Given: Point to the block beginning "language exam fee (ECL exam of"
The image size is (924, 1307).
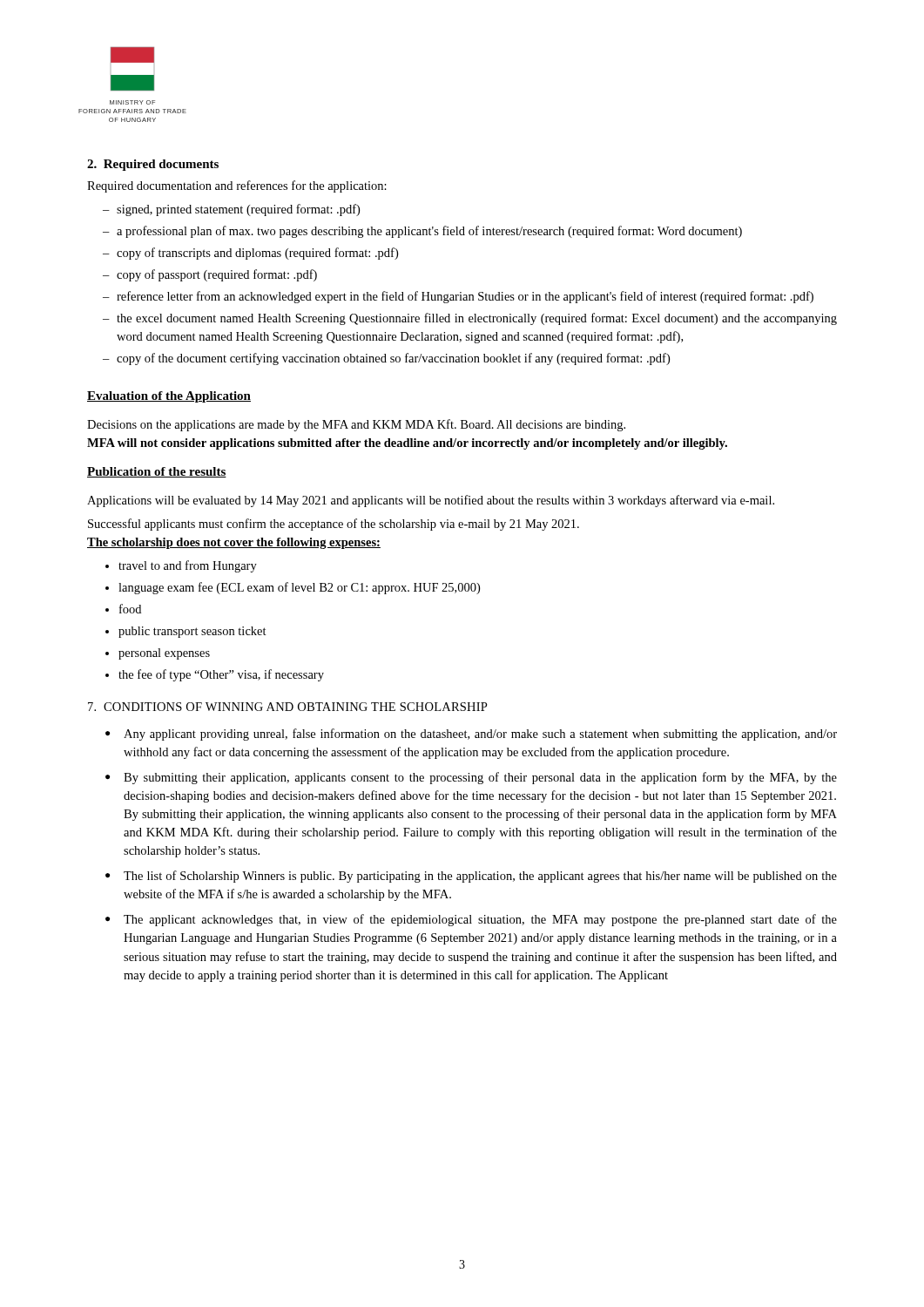Looking at the screenshot, I should (300, 587).
